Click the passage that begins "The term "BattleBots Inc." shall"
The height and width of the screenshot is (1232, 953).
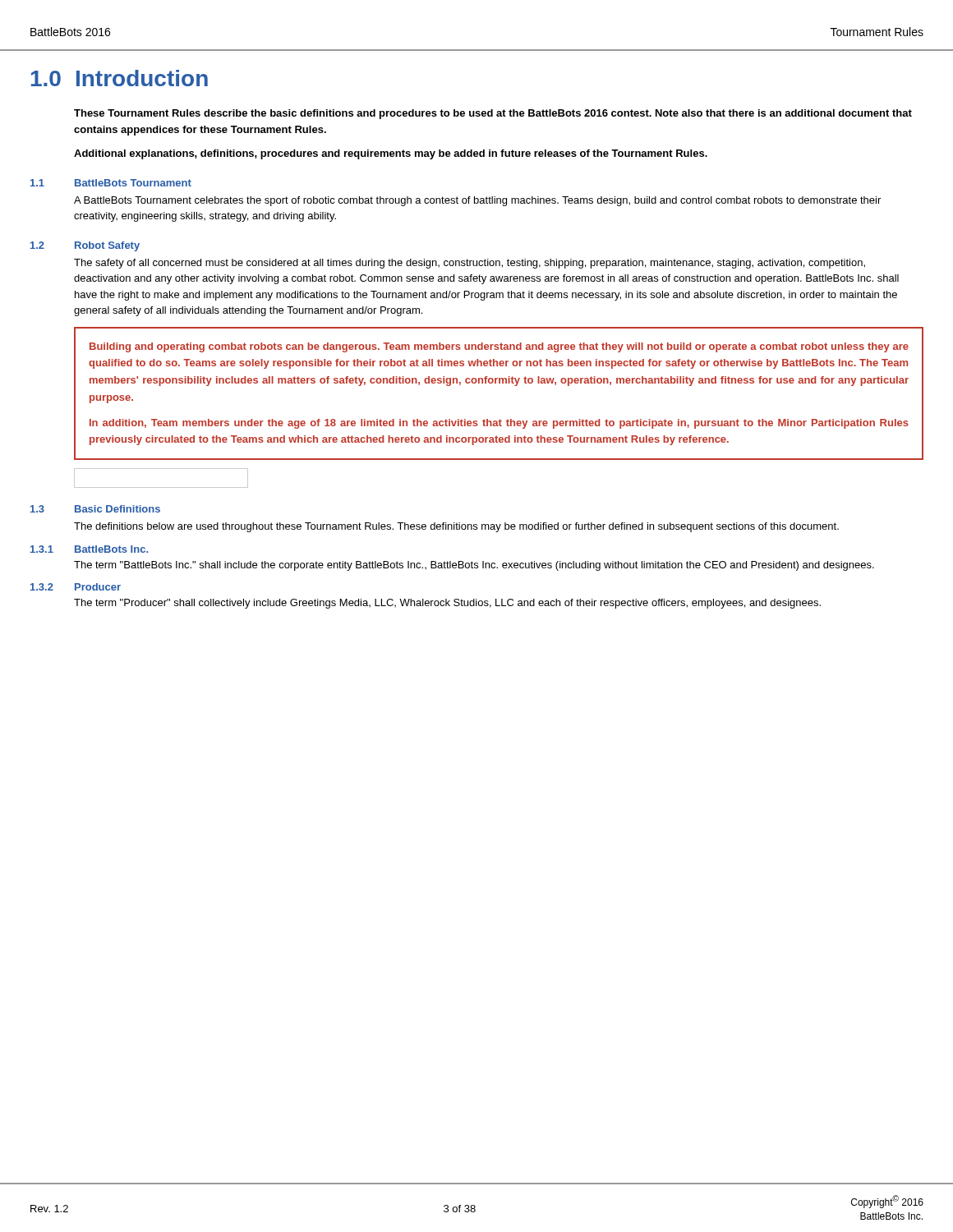pos(474,565)
